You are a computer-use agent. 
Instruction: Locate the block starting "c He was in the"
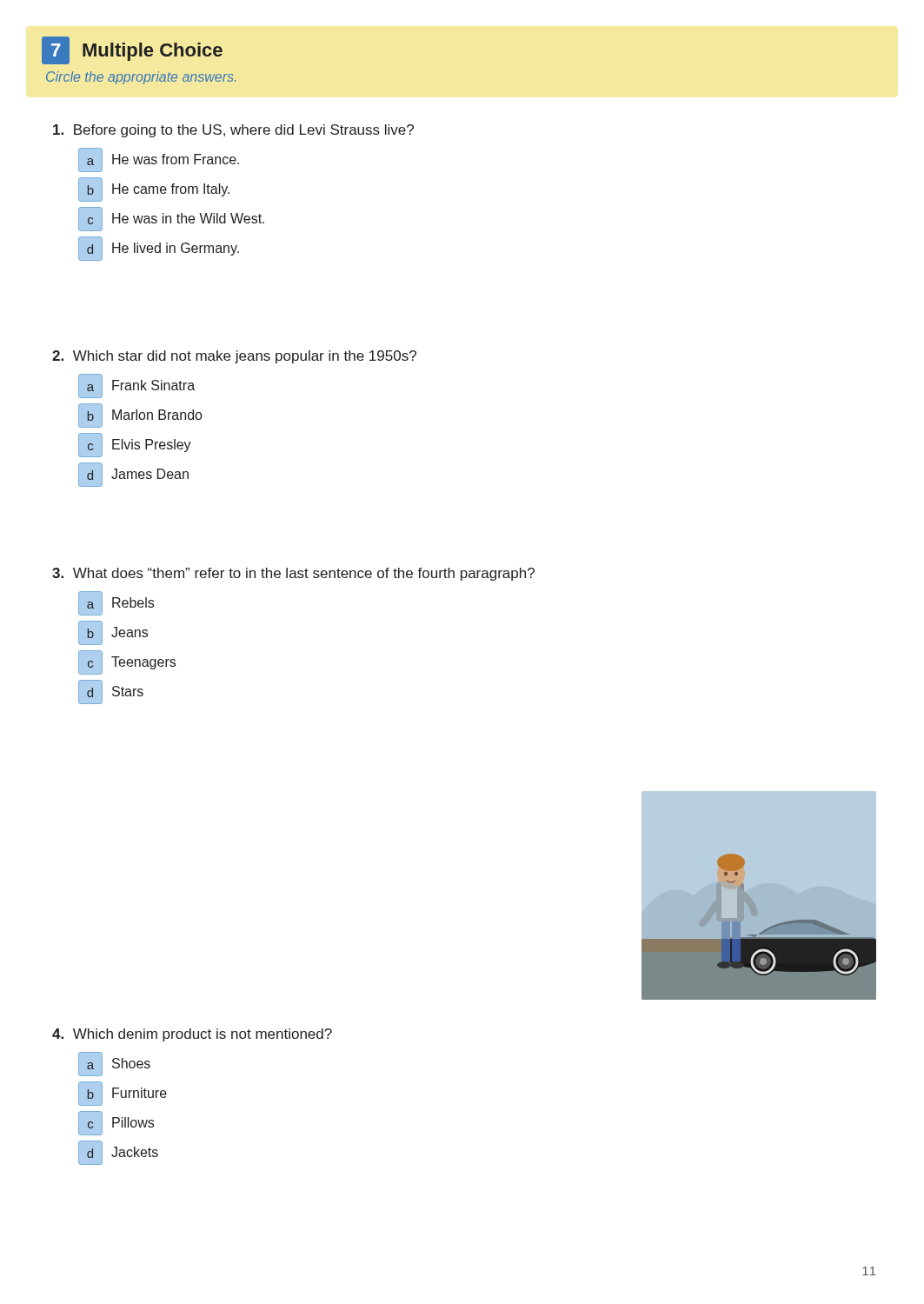tap(172, 219)
